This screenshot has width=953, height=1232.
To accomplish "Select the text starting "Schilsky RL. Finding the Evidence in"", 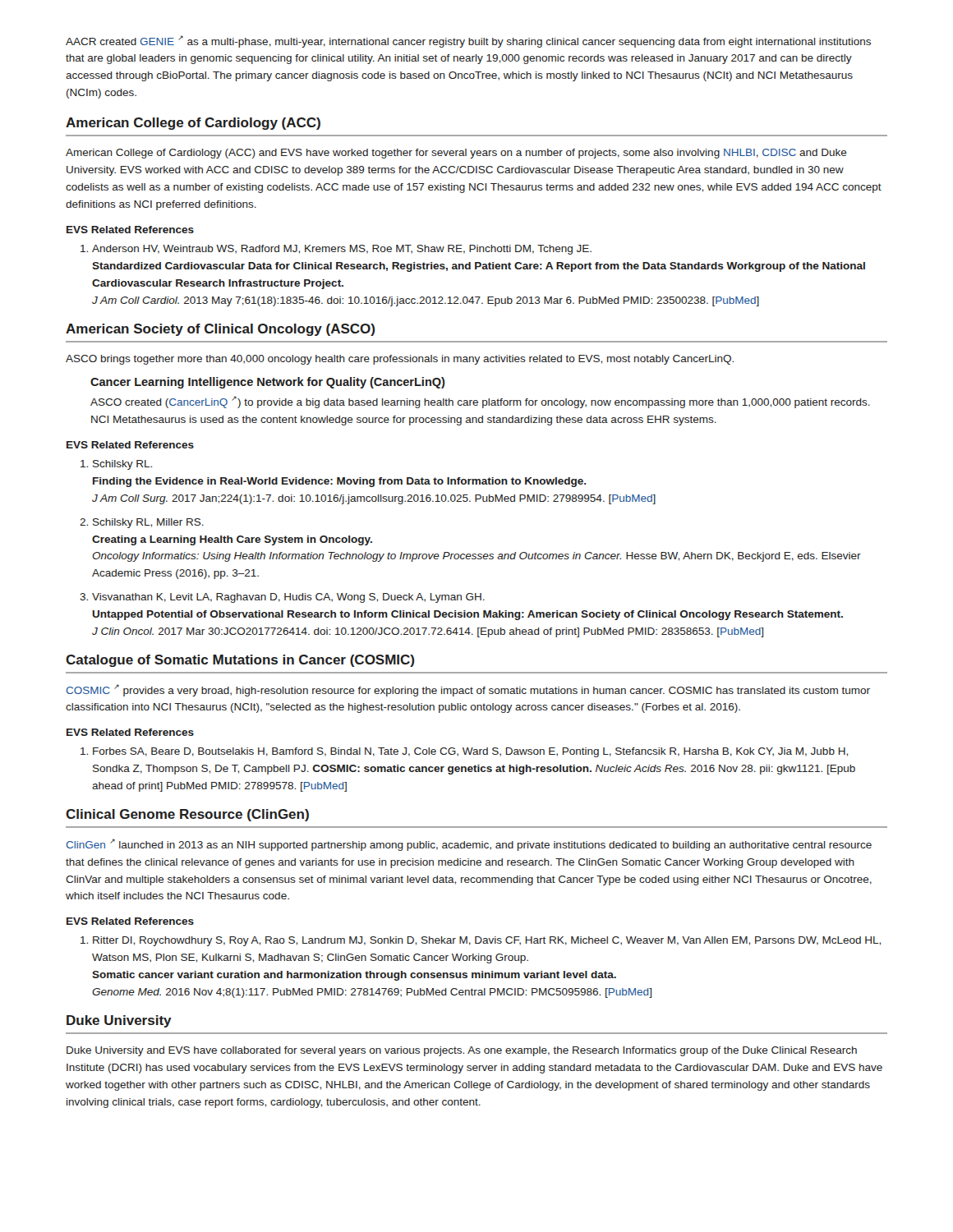I will [x=490, y=548].
